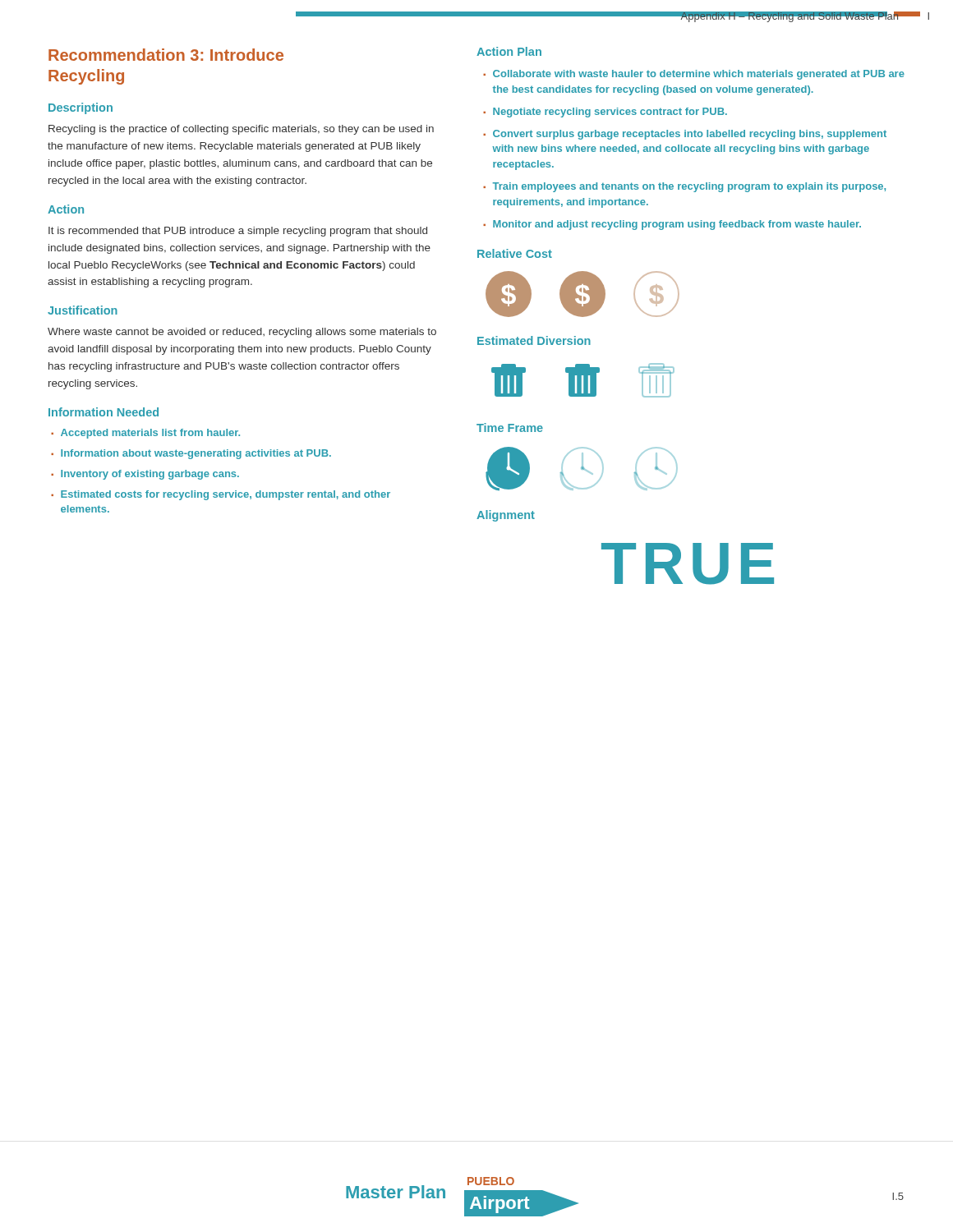Navigate to the passage starting "▪ Collaborate with waste hauler"
The height and width of the screenshot is (1232, 953).
click(691, 82)
